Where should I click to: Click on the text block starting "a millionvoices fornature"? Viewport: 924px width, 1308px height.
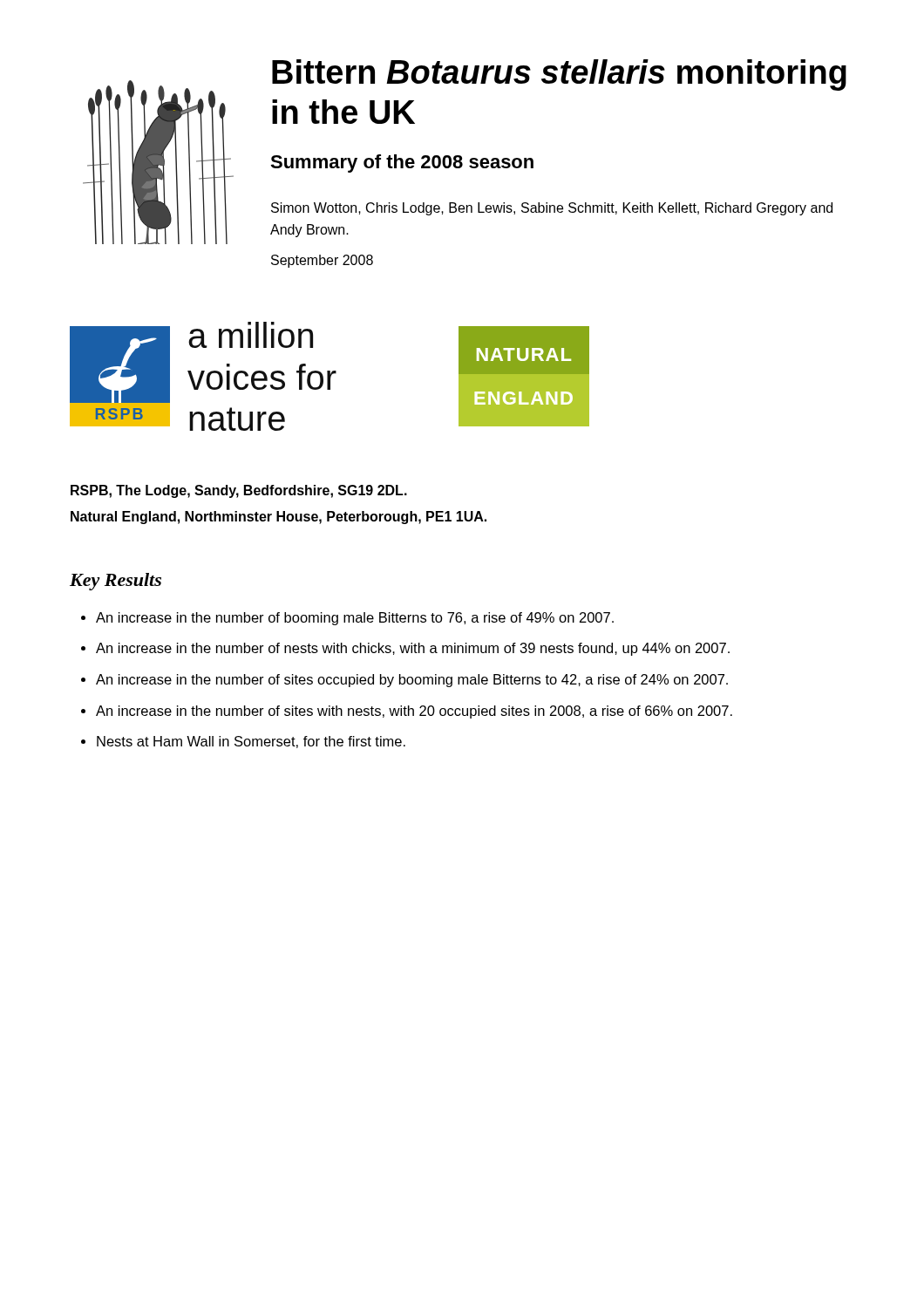tap(262, 377)
